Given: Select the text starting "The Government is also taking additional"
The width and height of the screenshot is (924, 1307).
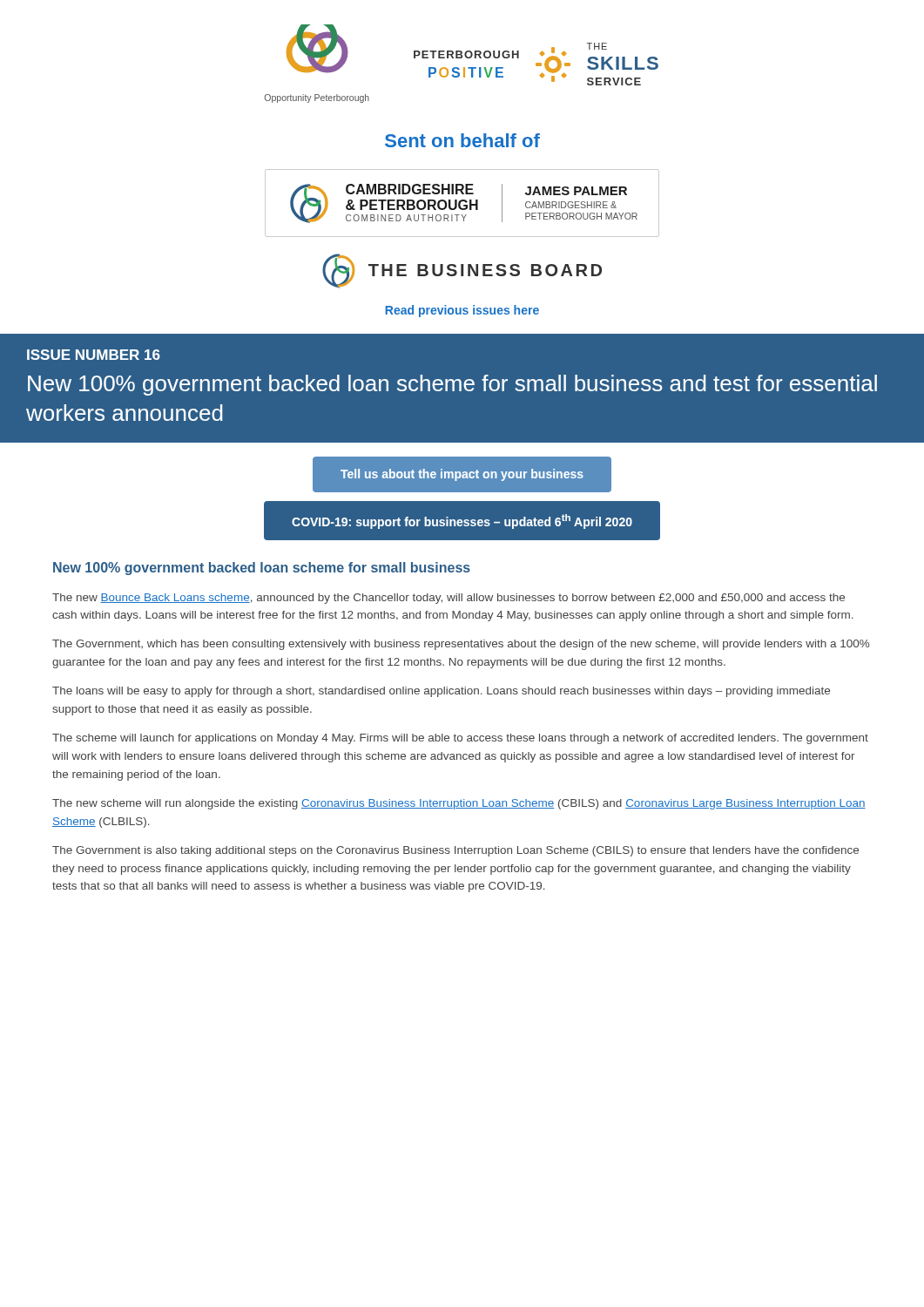Looking at the screenshot, I should [x=456, y=868].
